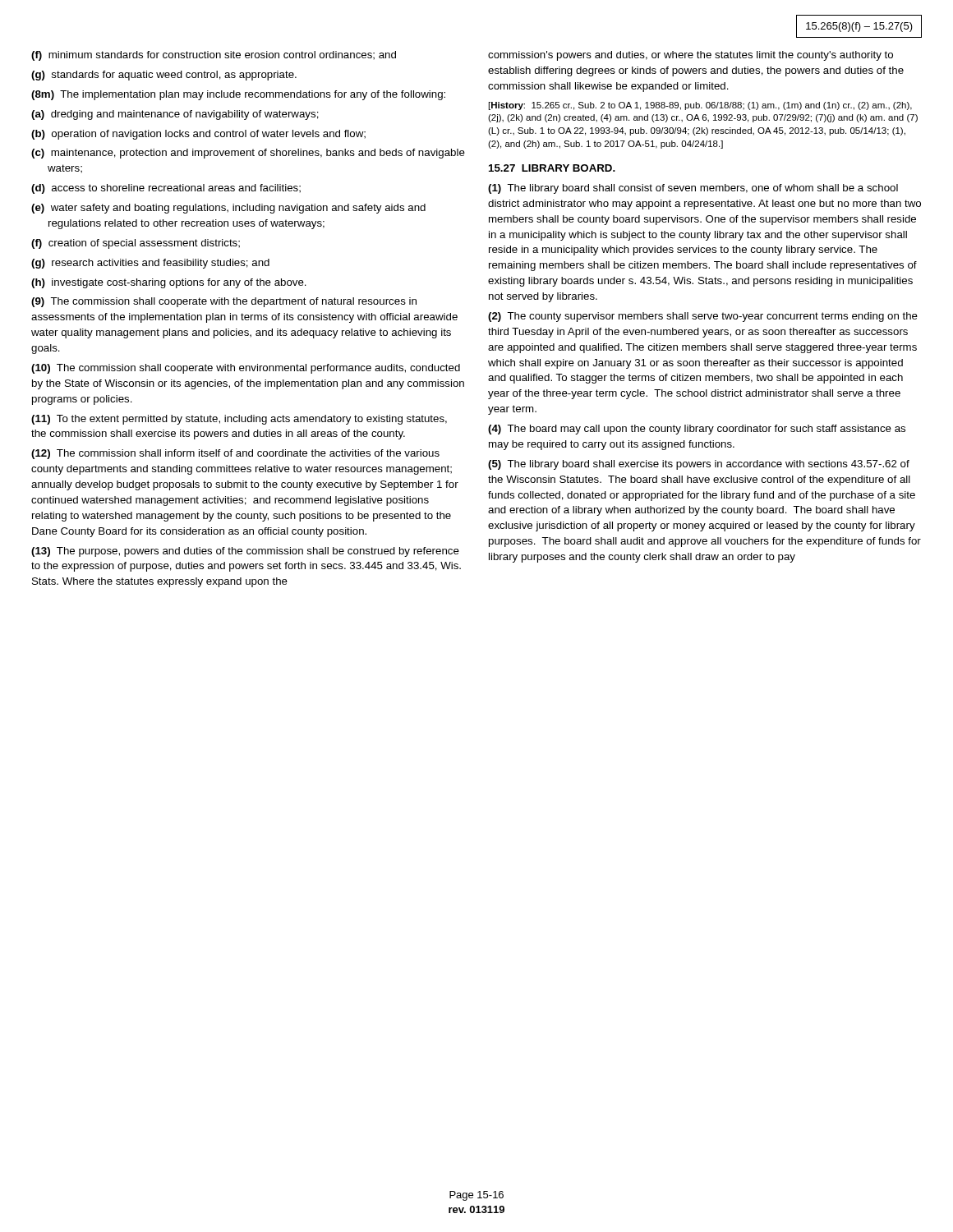Where is the passage that starts "[History: 15.265 cr.,"?
This screenshot has height=1232, width=953.
click(703, 124)
